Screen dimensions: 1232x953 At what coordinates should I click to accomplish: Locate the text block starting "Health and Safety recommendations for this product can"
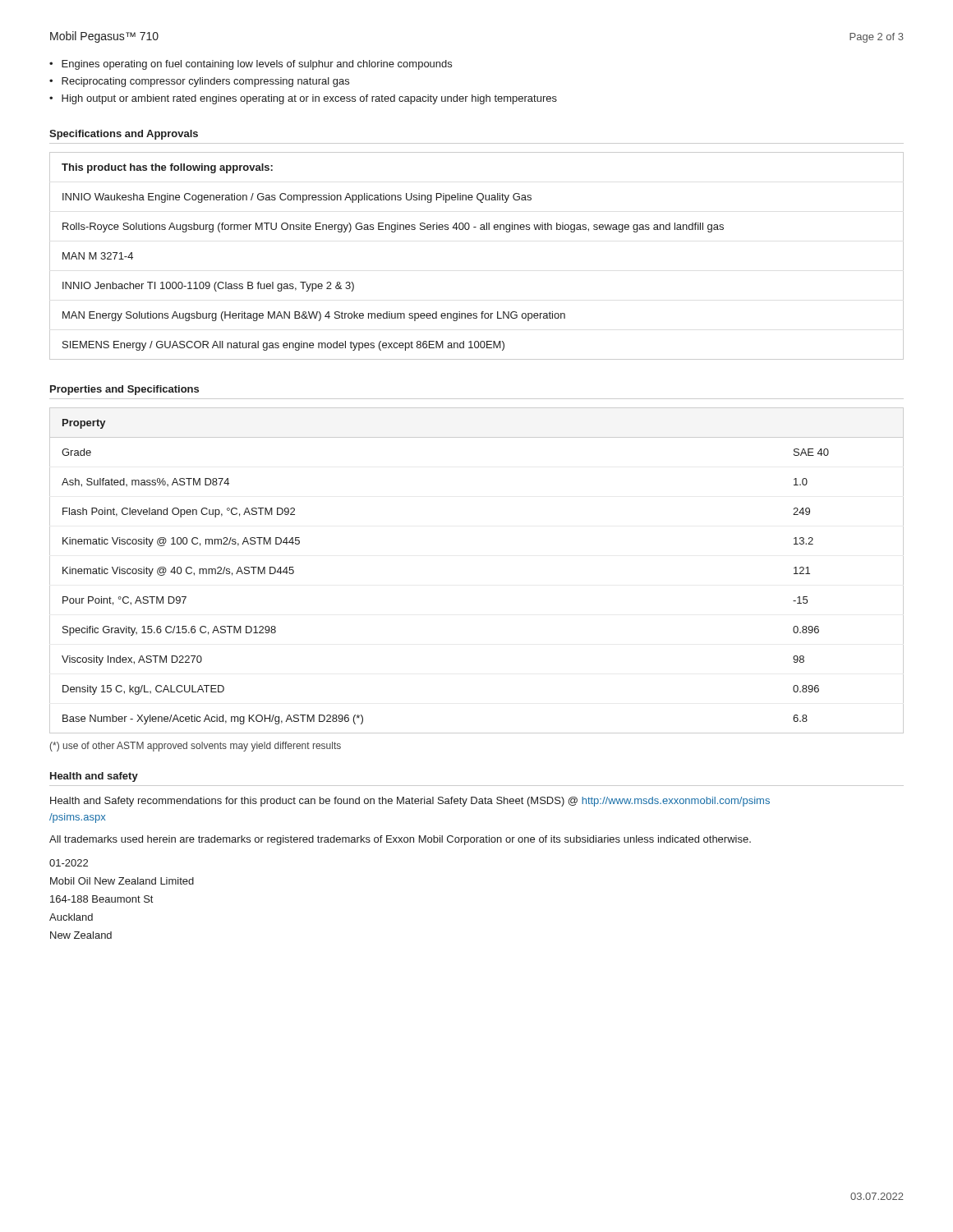pyautogui.click(x=410, y=808)
